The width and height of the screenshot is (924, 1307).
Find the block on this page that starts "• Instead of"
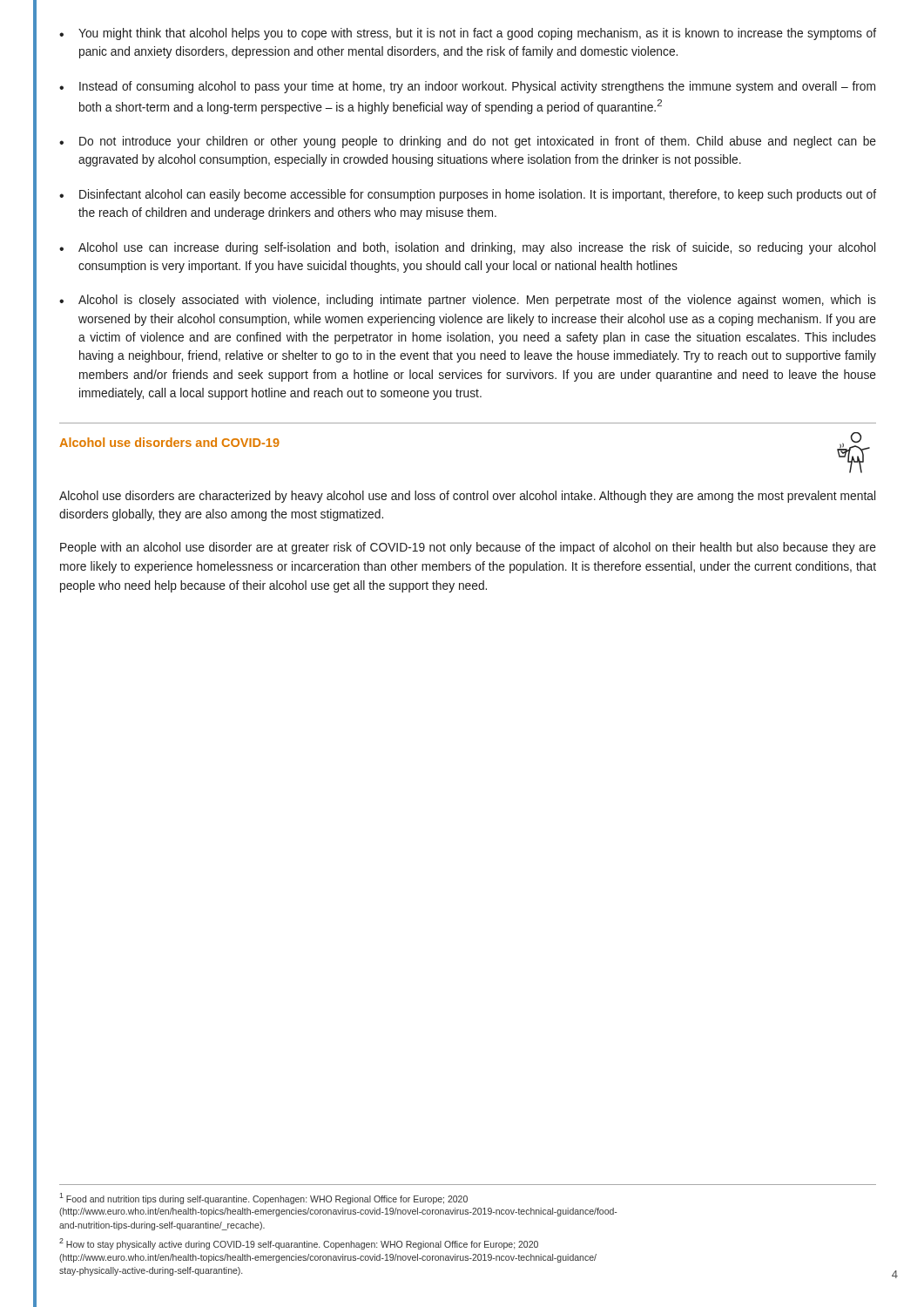click(x=468, y=97)
